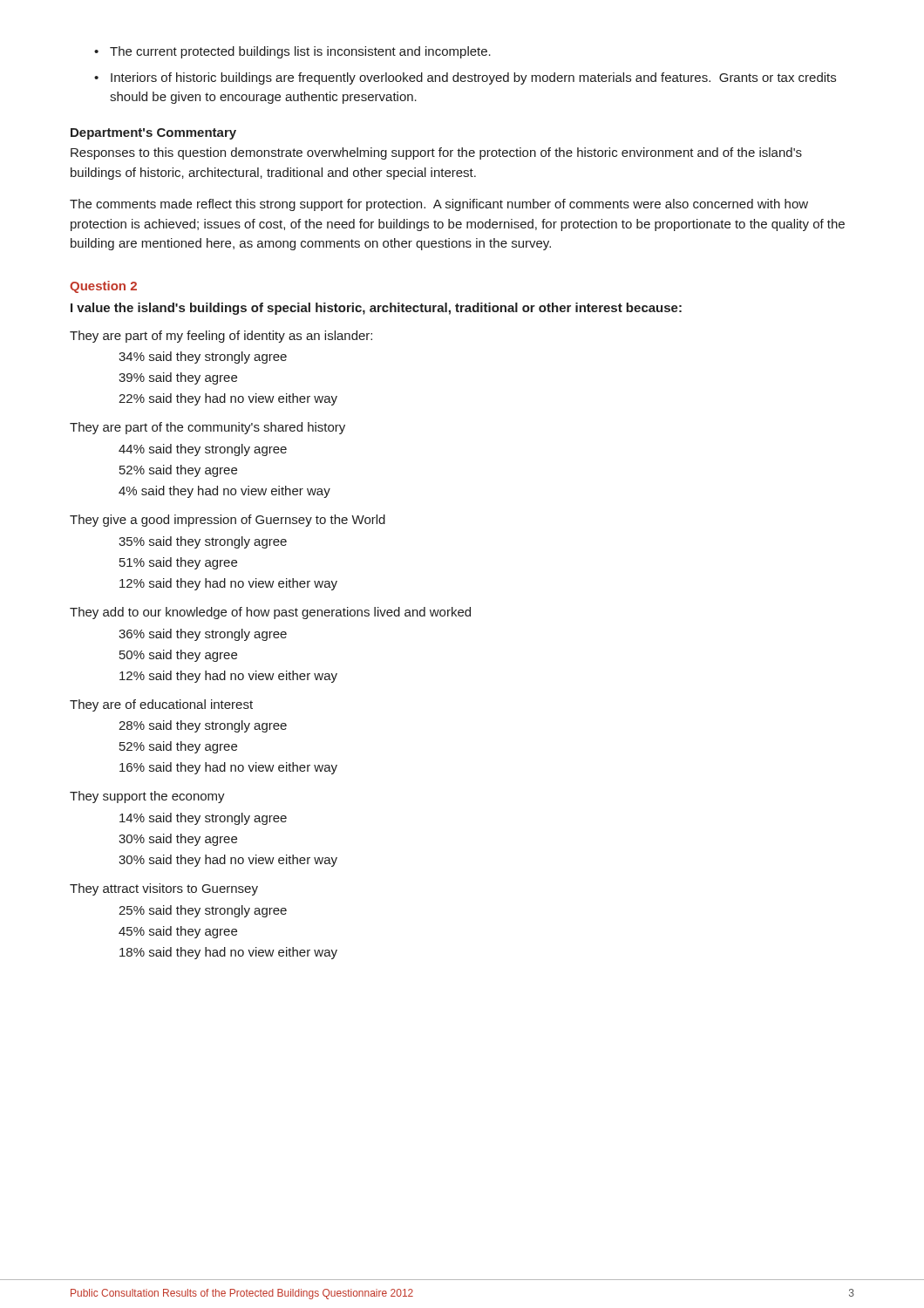Point to the block starting "The current protected buildings list is"
This screenshot has width=924, height=1308.
click(x=301, y=51)
